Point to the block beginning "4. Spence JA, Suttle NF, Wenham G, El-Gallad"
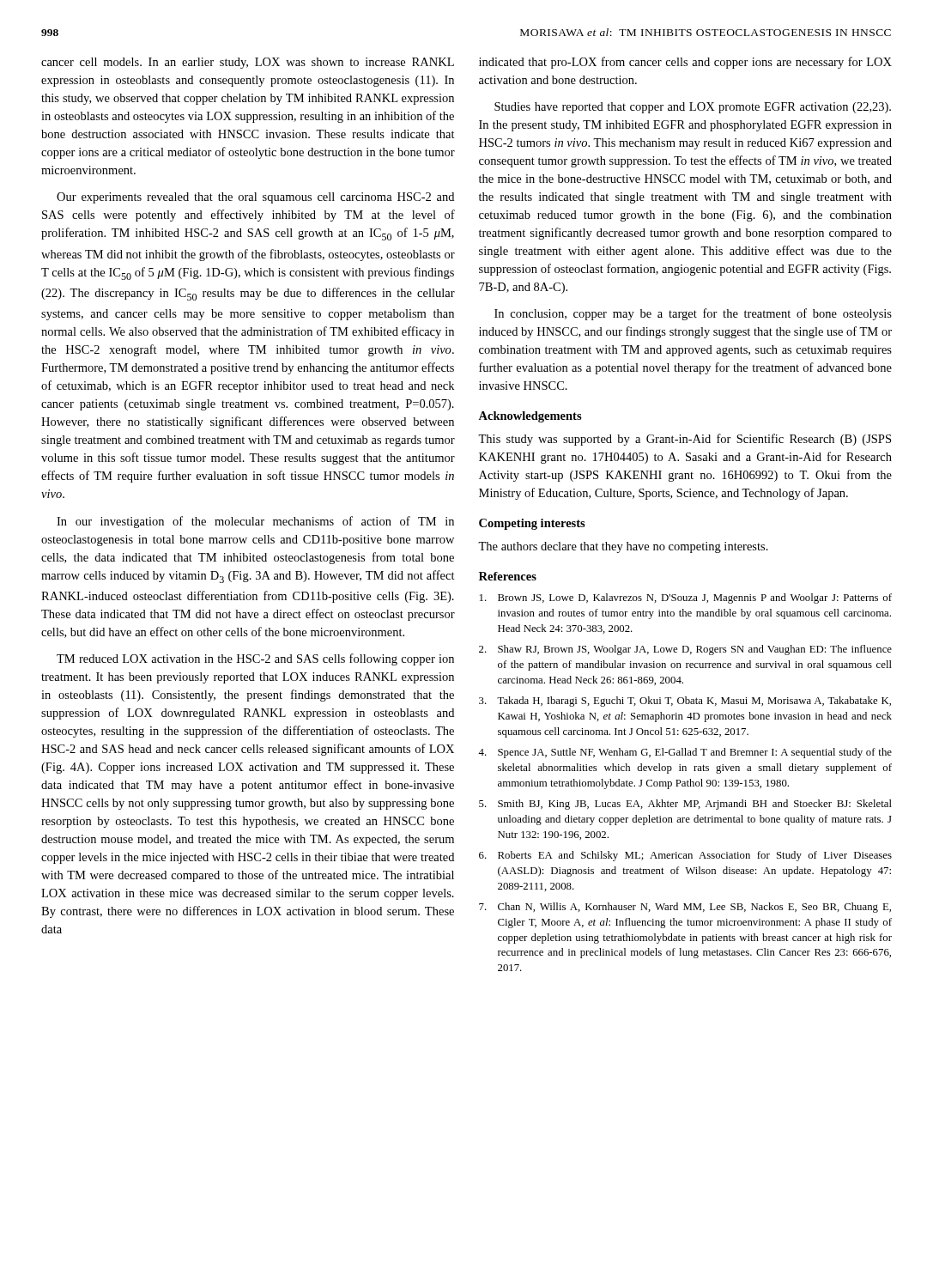The width and height of the screenshot is (933, 1288). click(685, 768)
